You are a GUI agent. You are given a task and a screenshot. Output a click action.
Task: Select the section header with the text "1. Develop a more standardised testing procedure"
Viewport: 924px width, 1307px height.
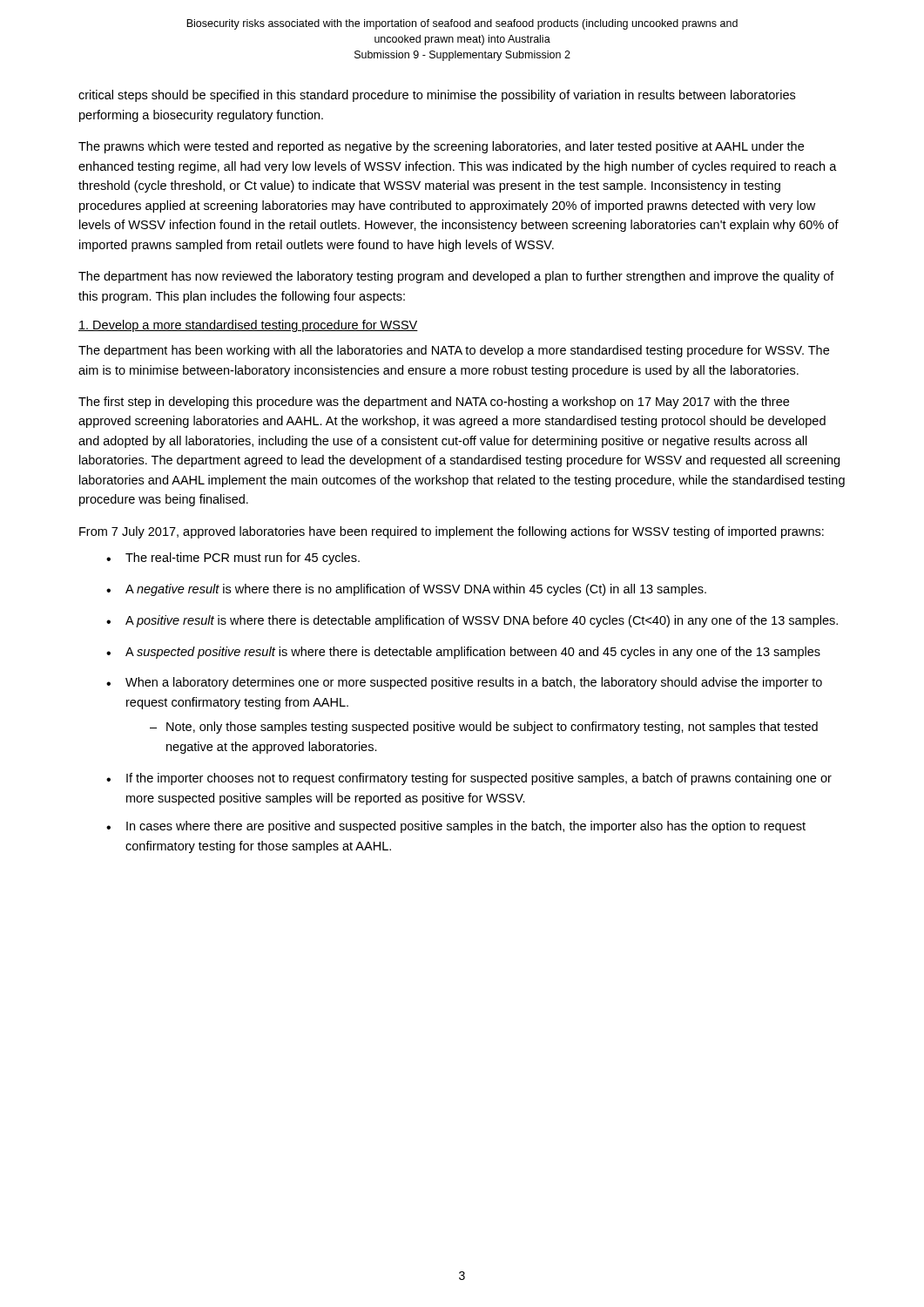point(248,325)
